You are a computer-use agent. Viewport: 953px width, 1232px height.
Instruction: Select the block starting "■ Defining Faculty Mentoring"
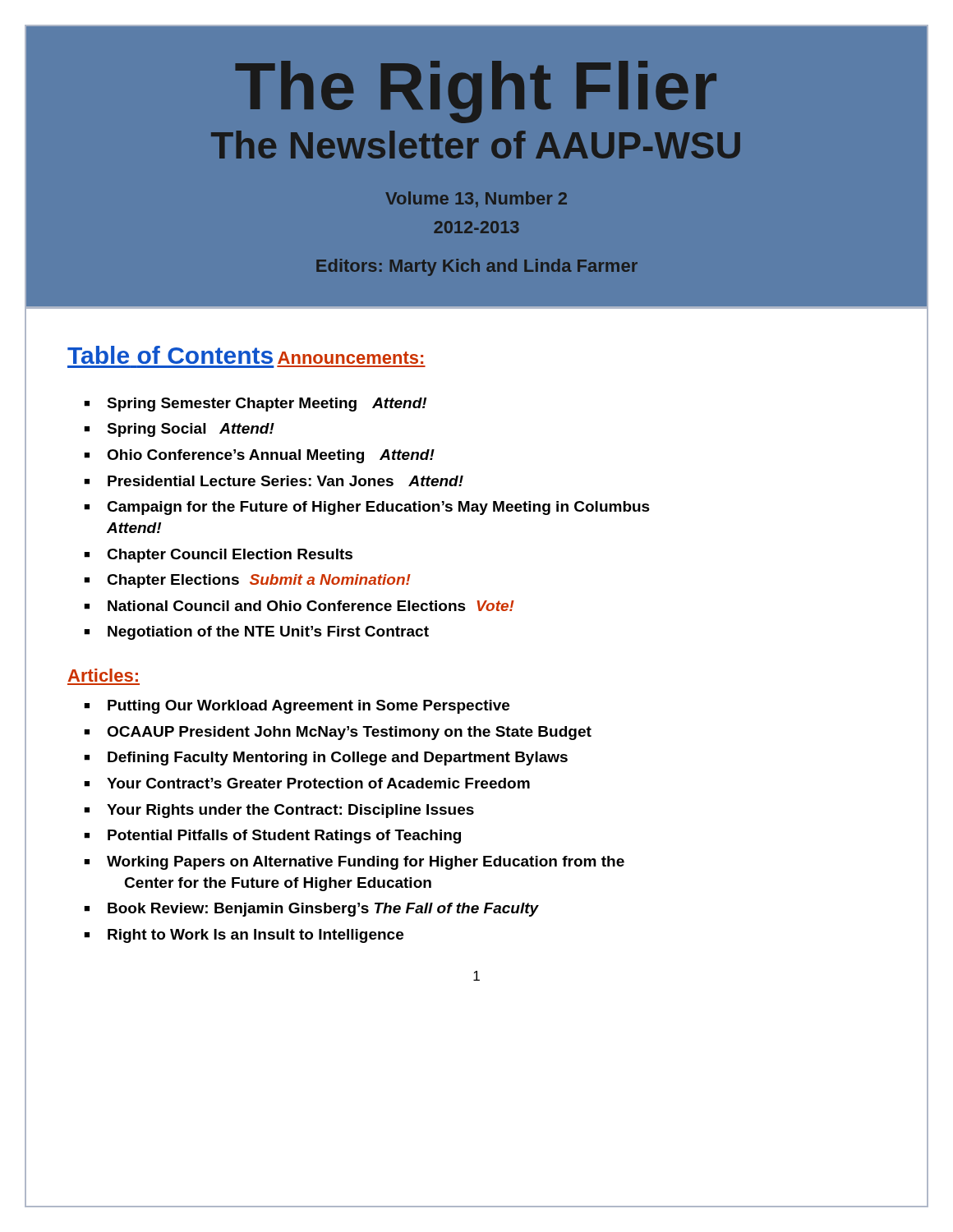(485, 757)
